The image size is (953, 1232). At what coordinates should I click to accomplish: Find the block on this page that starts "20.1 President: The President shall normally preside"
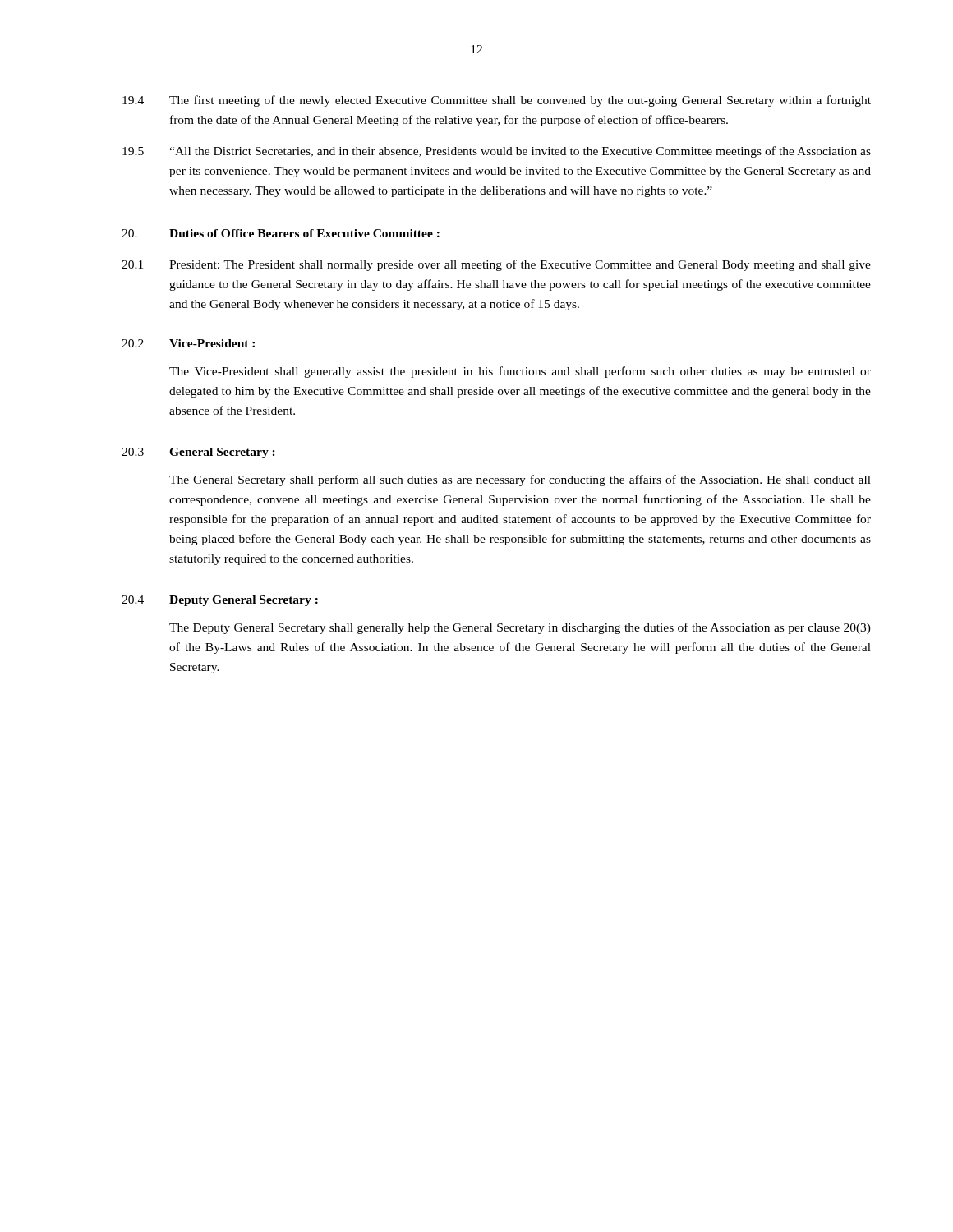tap(496, 284)
